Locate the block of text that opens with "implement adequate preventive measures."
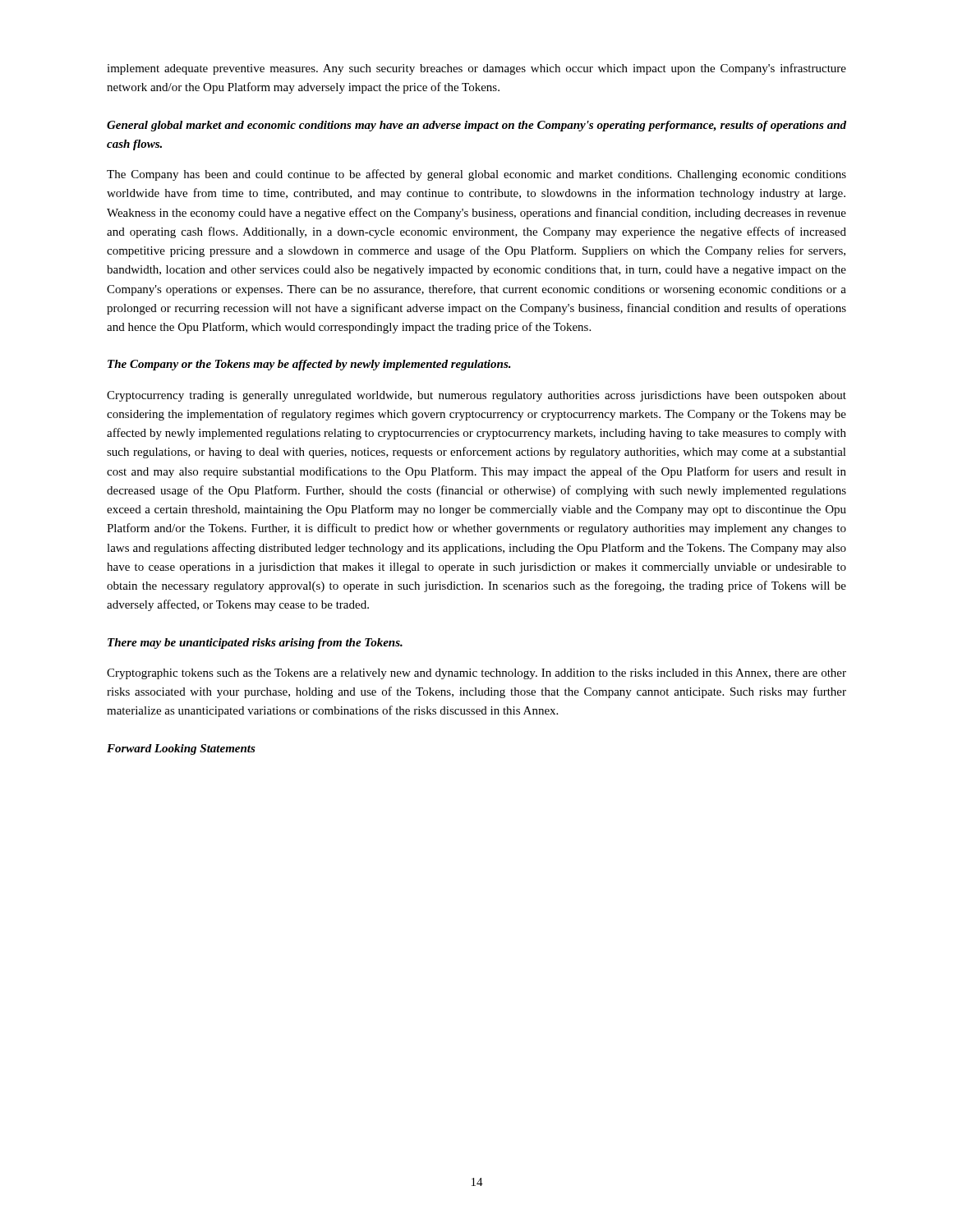 tap(476, 78)
